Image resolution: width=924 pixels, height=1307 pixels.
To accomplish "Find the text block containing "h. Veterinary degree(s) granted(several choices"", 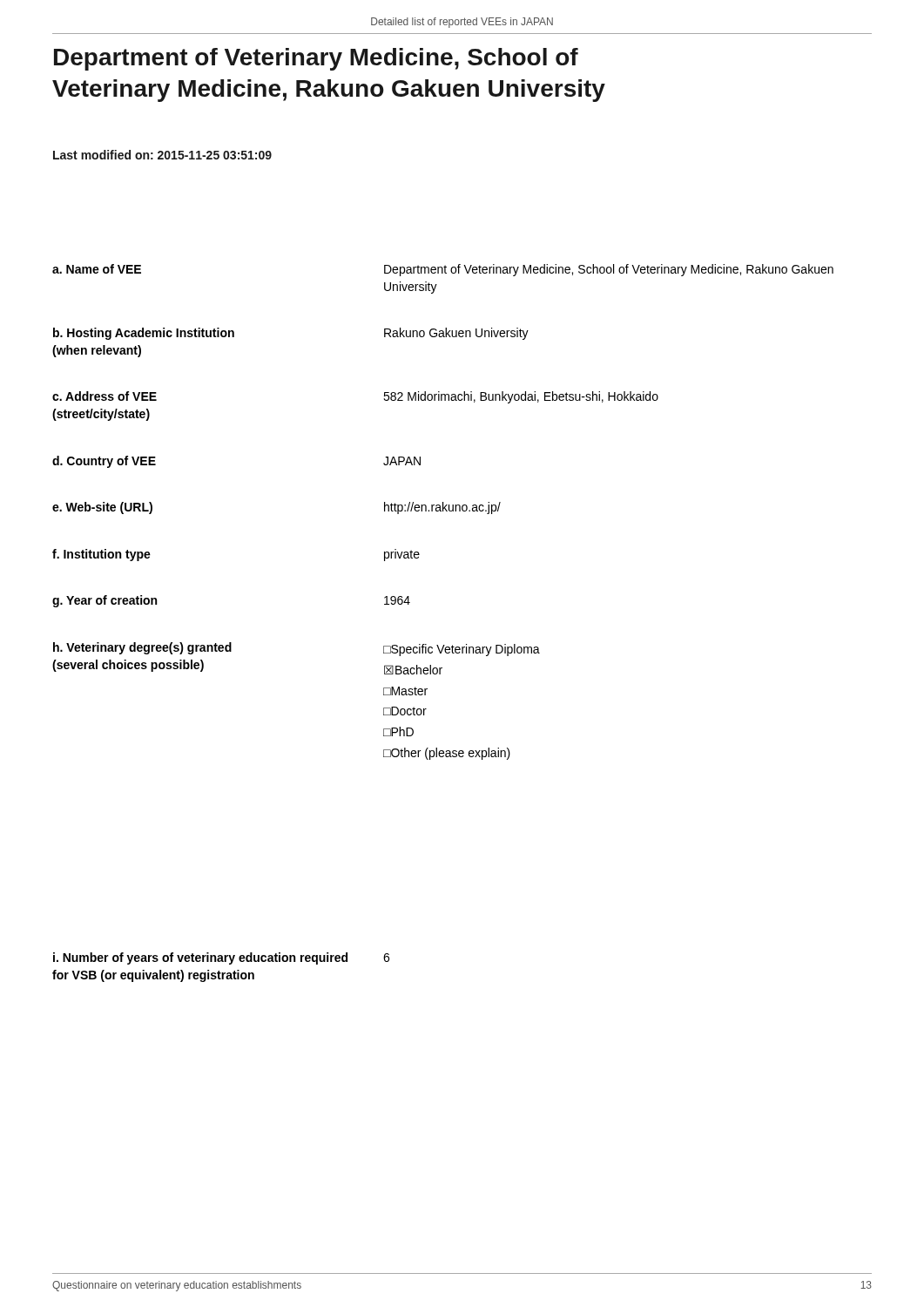I will [x=140, y=649].
